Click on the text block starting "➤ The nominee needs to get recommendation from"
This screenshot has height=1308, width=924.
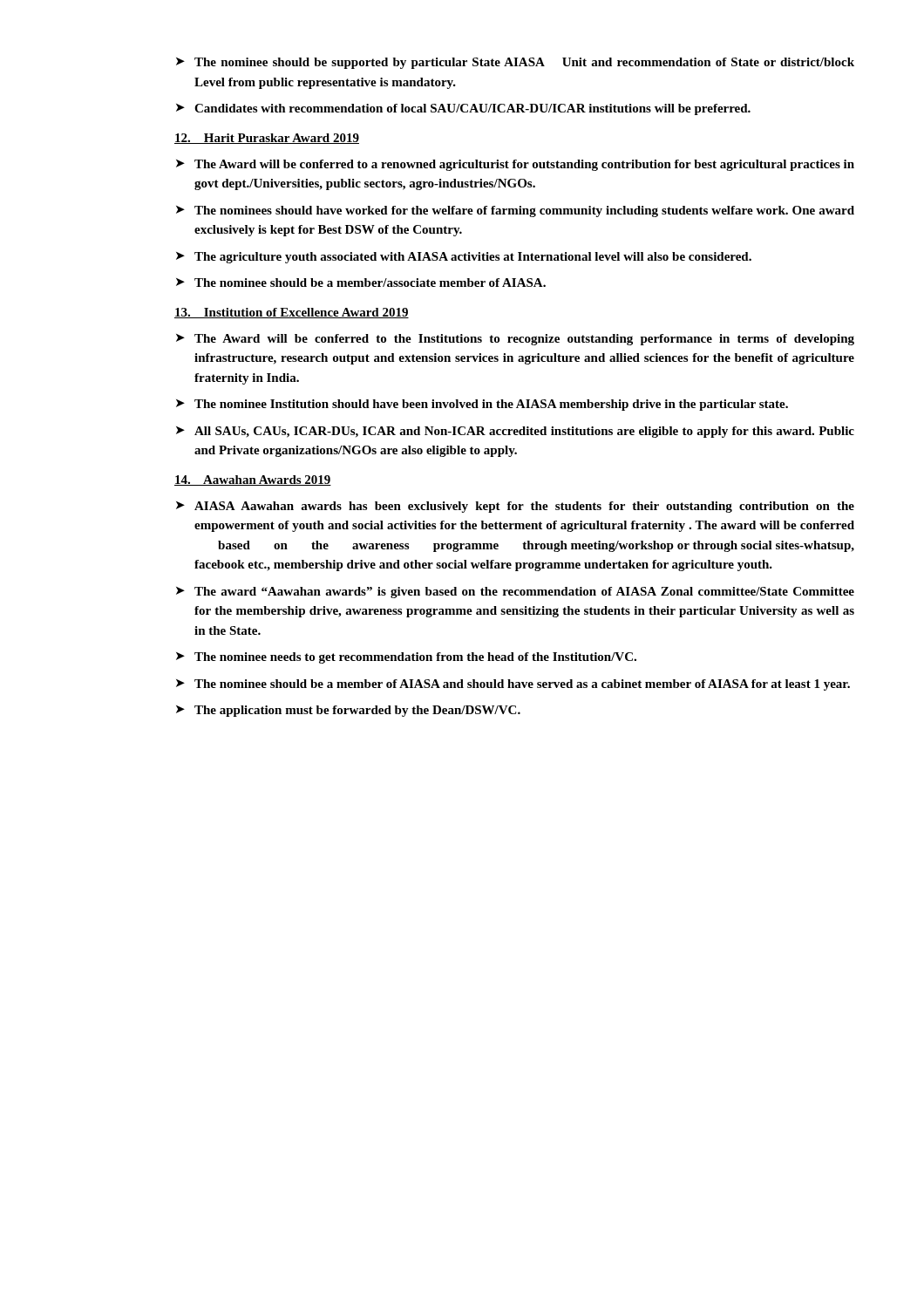pos(514,657)
